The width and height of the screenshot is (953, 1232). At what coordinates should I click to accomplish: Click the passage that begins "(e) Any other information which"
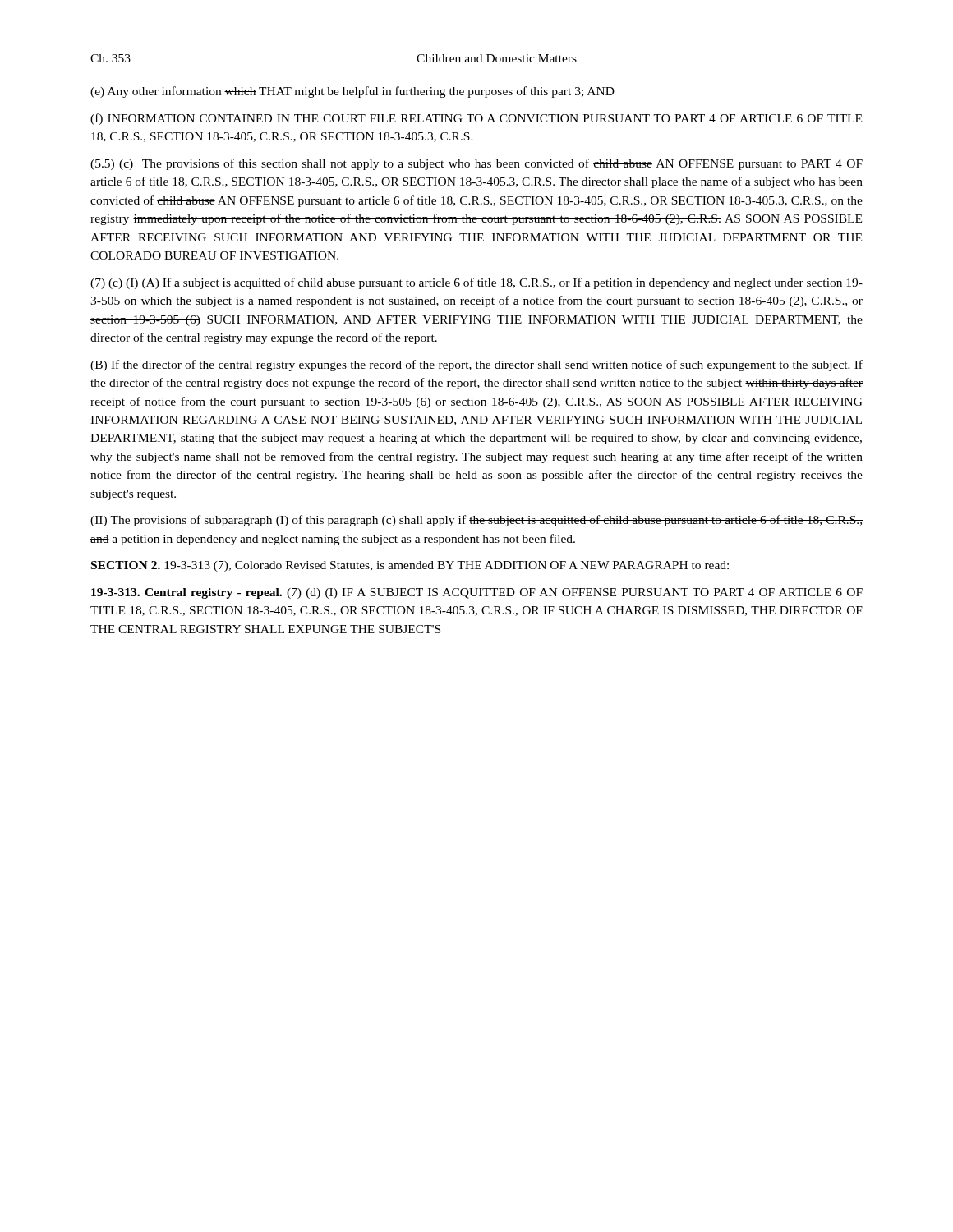click(x=476, y=92)
